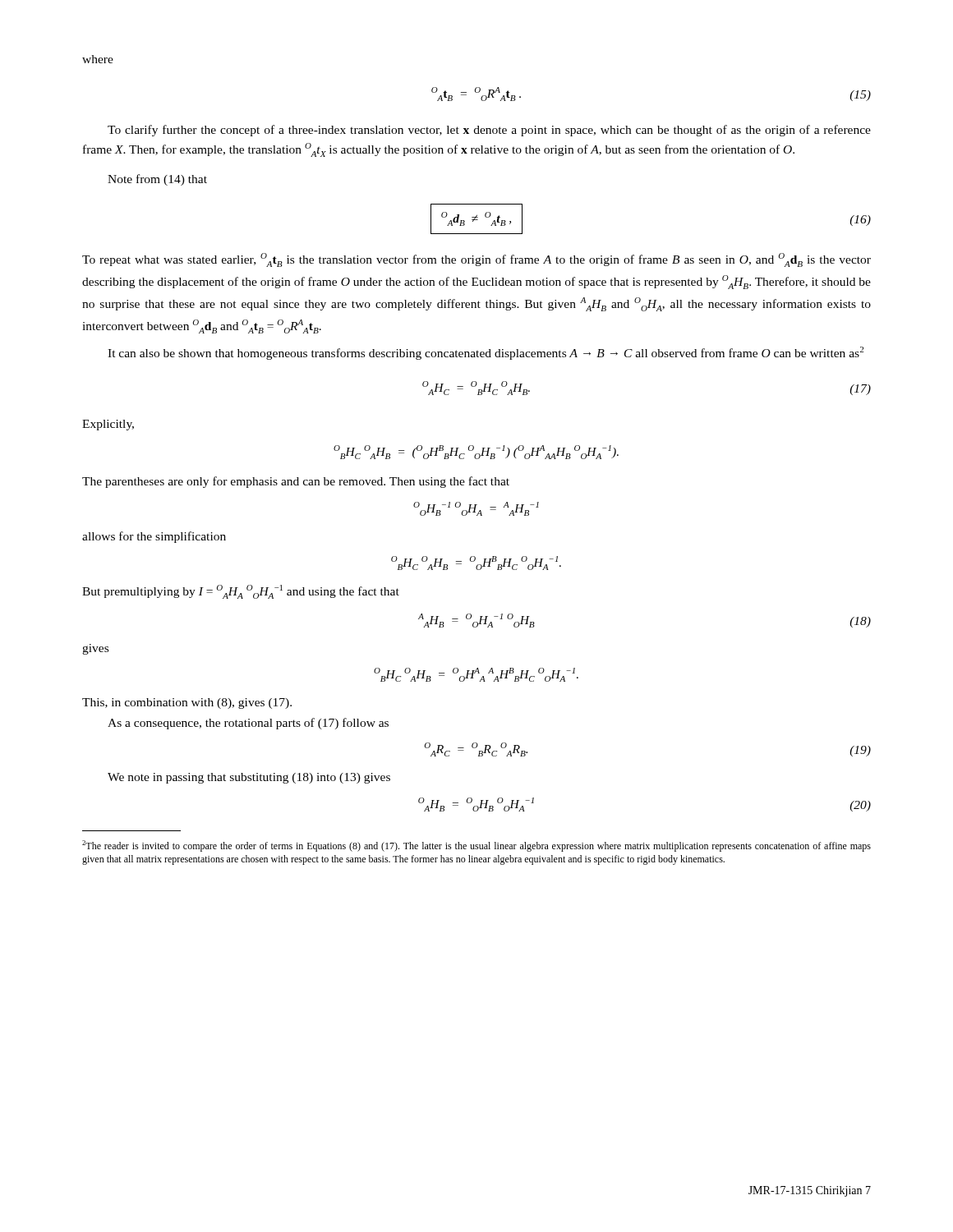Point to the block starting "To clarify further the concept of a"
953x1232 pixels.
[476, 154]
